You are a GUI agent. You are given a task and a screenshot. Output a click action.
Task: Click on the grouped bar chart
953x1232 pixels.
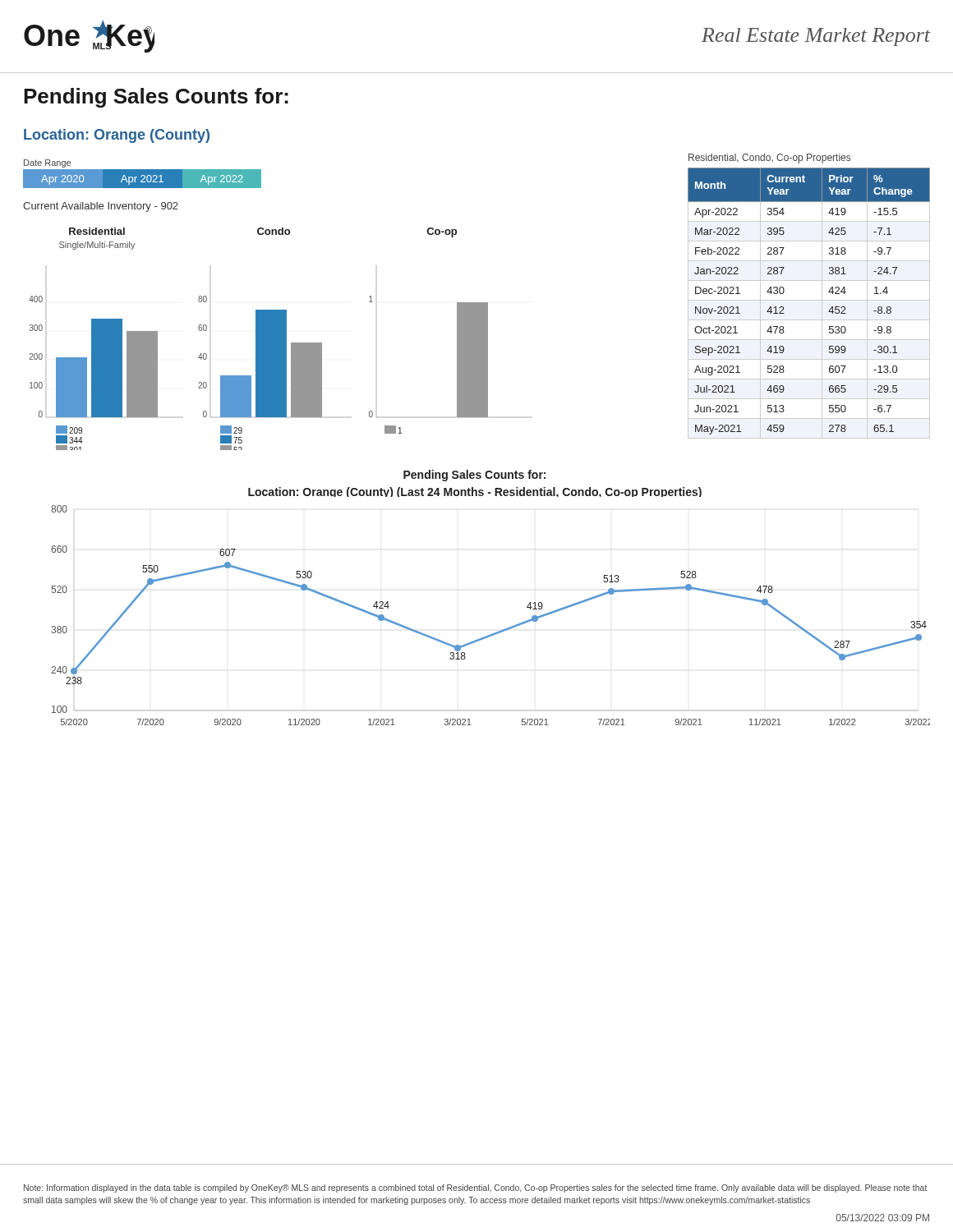click(282, 335)
